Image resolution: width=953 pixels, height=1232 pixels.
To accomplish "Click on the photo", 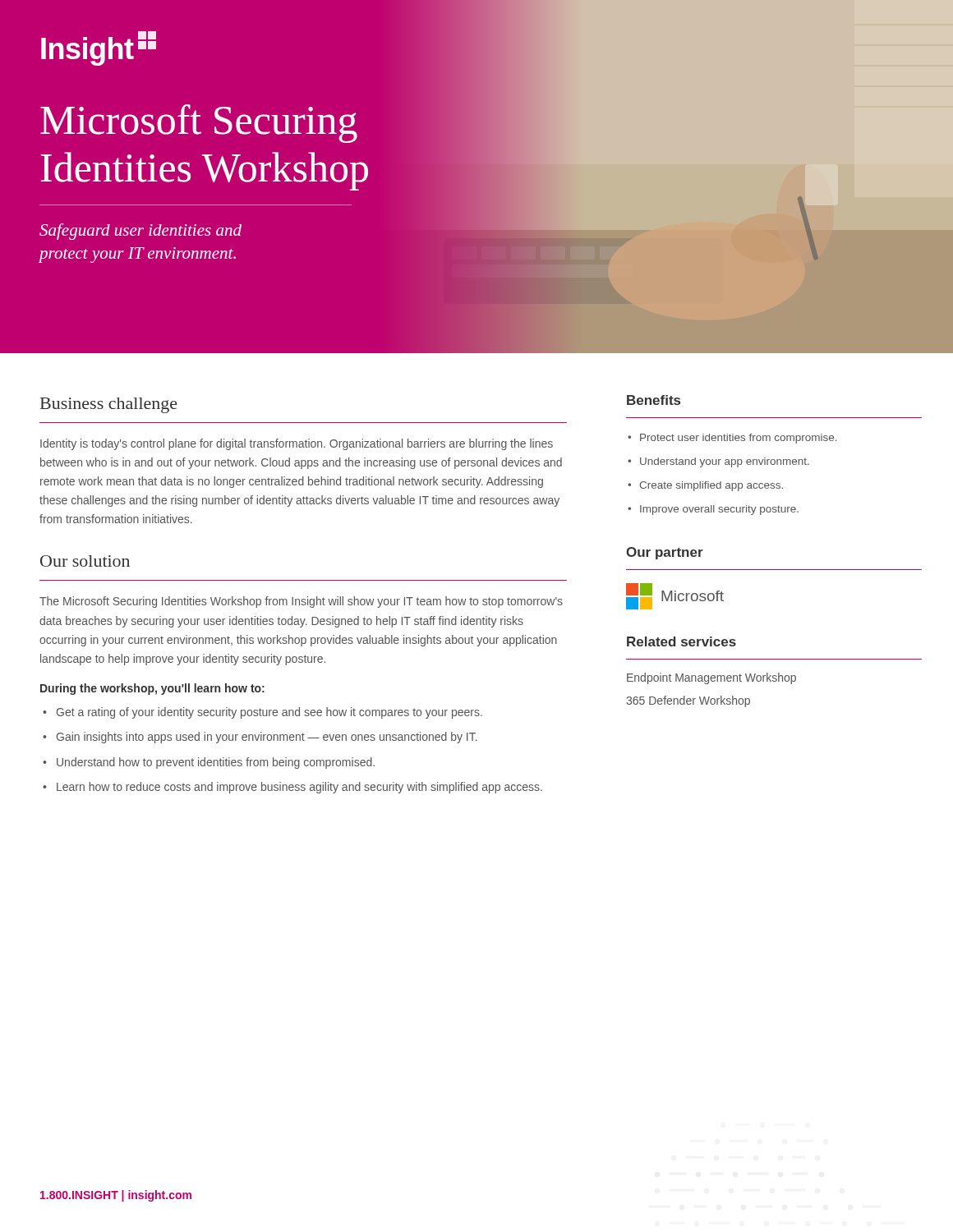I will (476, 177).
